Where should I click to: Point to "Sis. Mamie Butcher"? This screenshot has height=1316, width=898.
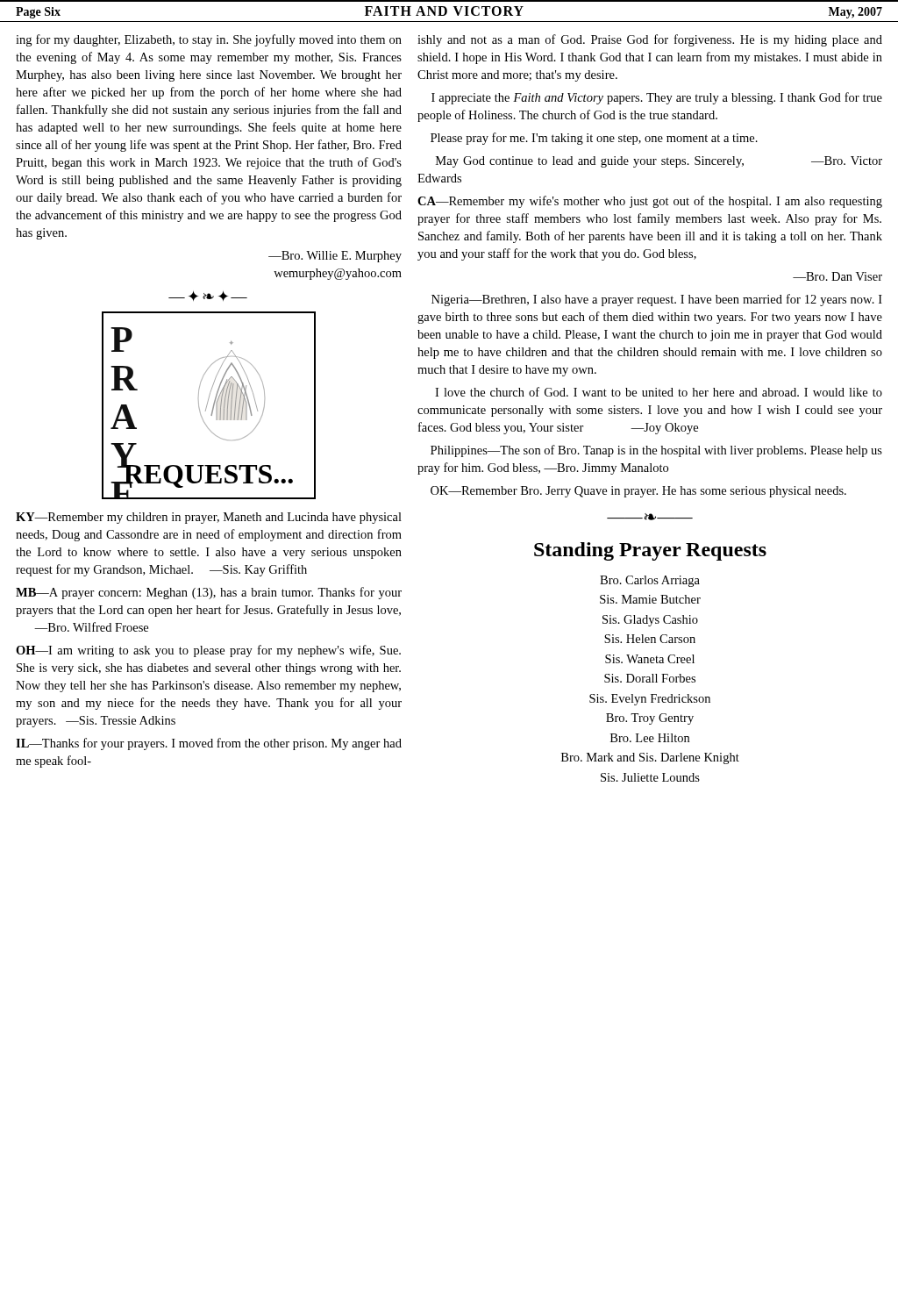point(650,600)
